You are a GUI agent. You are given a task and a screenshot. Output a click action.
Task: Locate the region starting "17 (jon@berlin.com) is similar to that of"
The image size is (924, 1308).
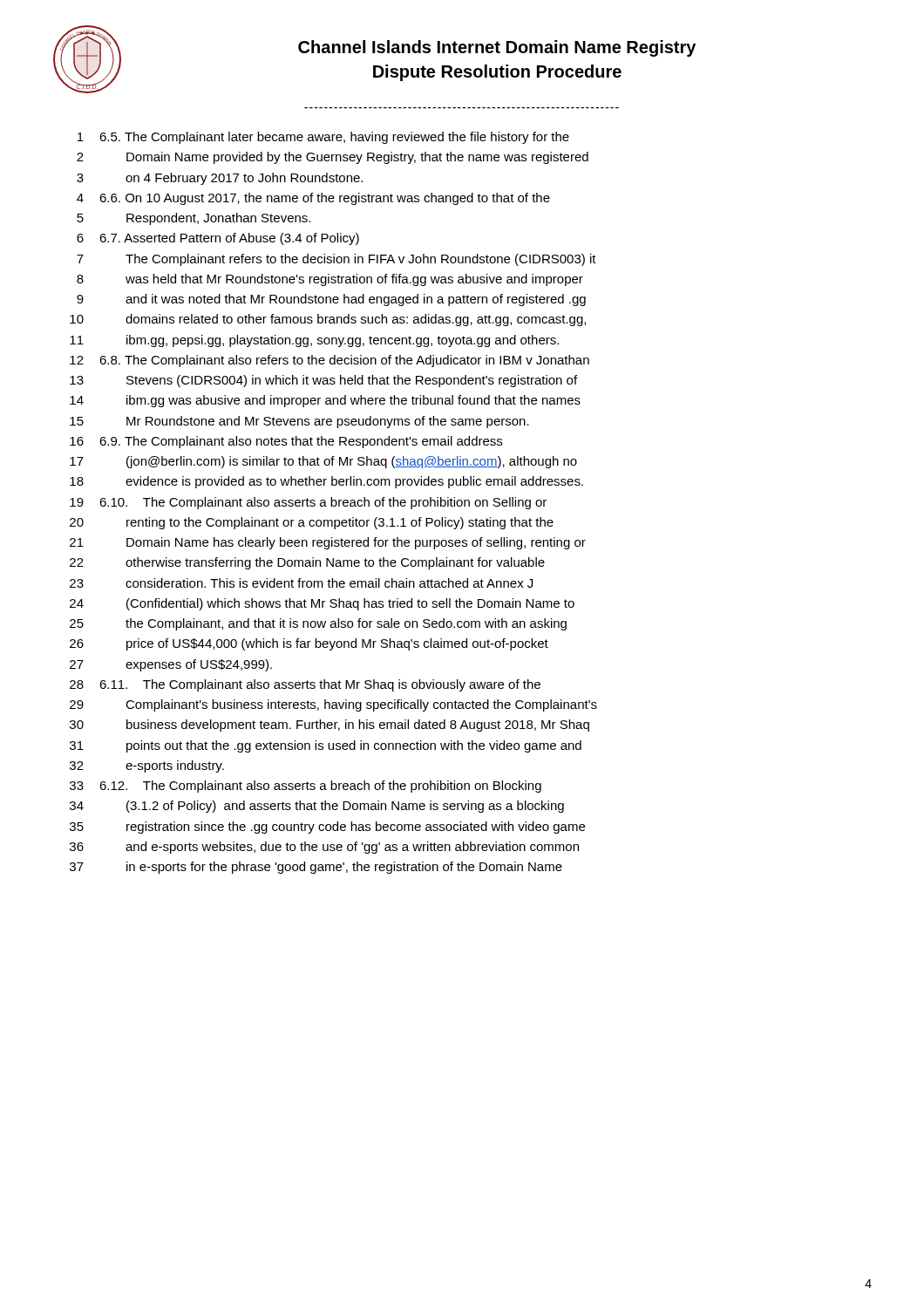click(x=462, y=461)
